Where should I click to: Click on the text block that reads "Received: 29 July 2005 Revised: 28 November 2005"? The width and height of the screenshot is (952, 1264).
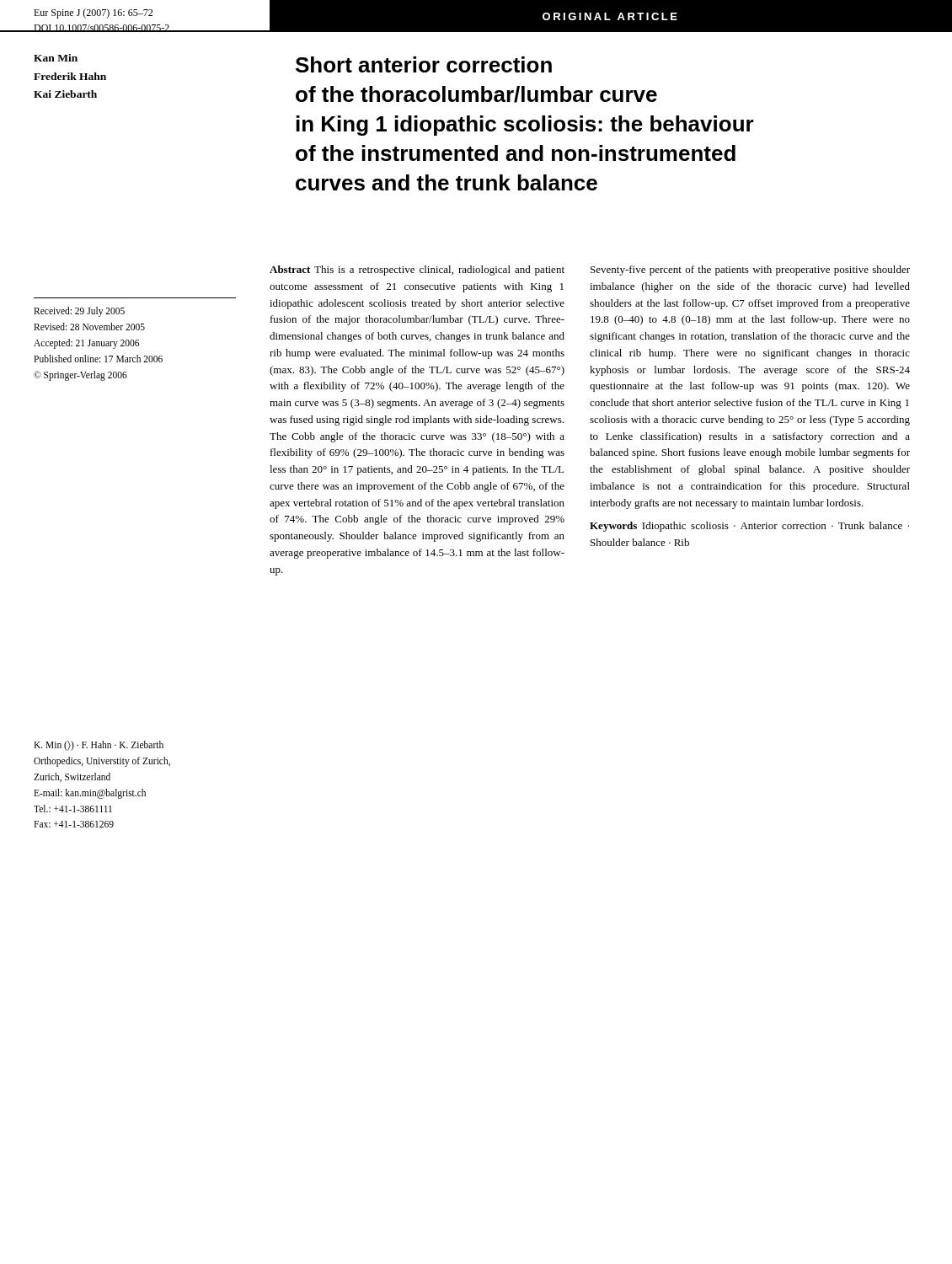98,343
